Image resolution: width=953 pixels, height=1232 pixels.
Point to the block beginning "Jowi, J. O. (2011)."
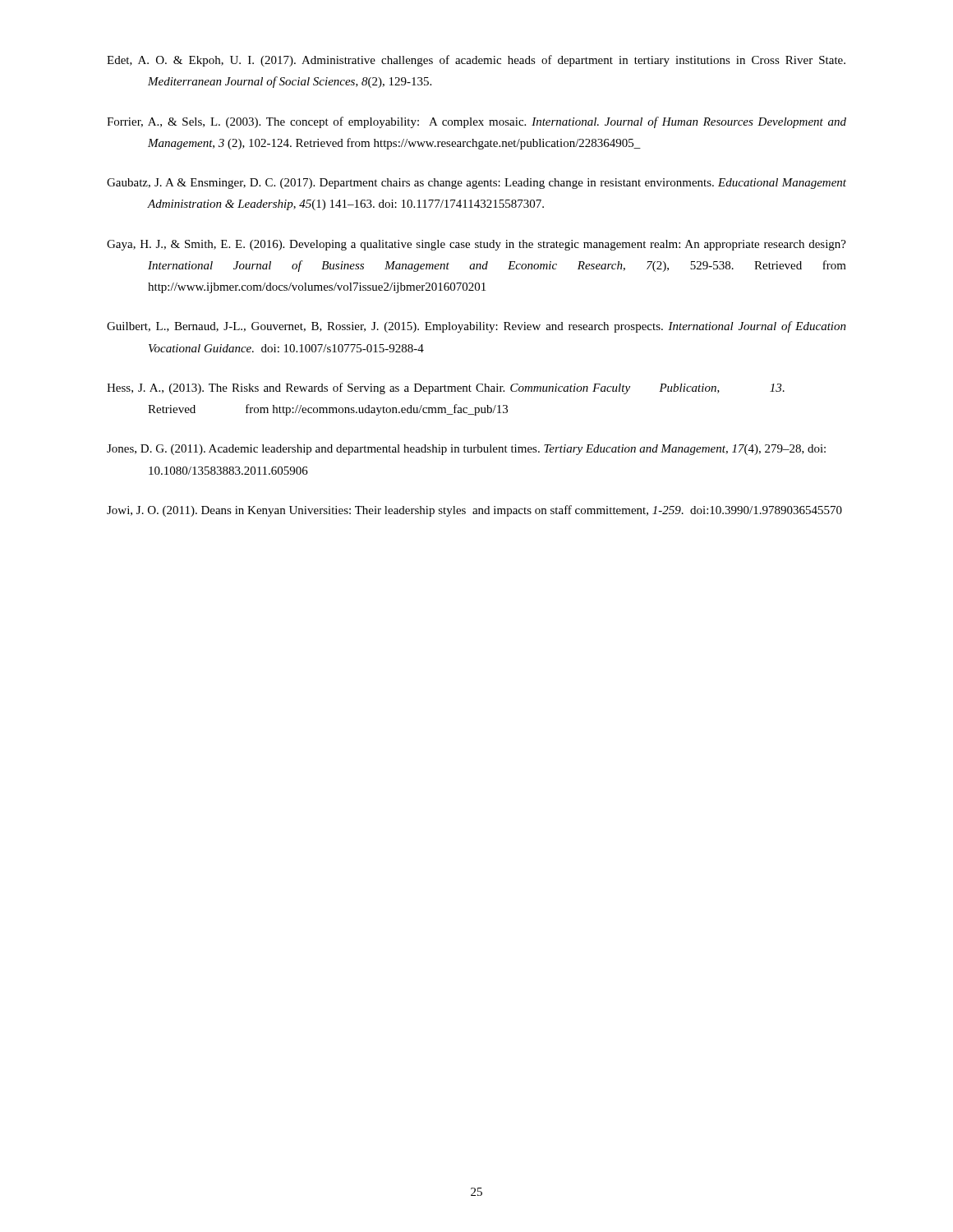[474, 510]
